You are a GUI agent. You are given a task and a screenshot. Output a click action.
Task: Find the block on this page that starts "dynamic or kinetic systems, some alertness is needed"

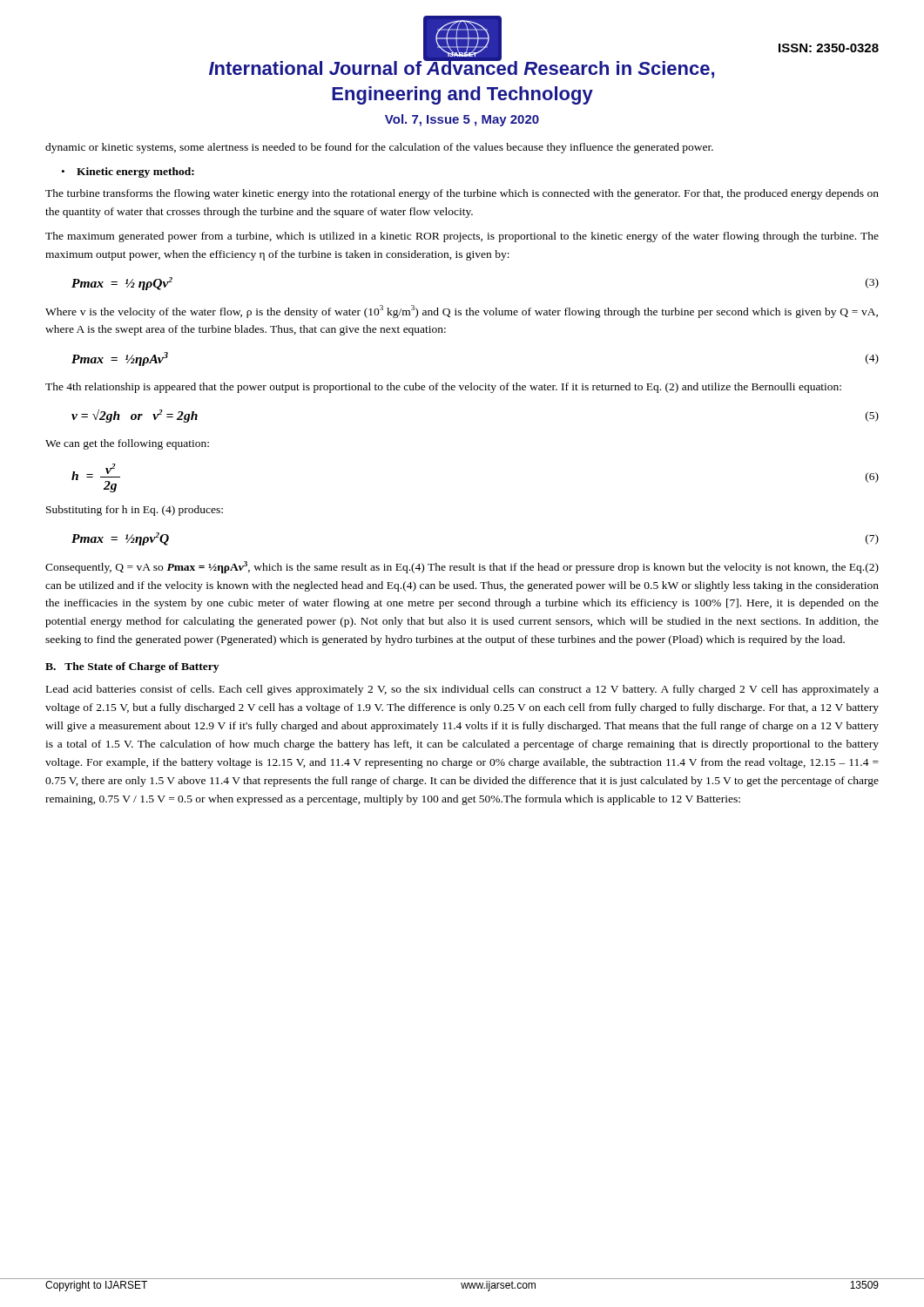click(x=462, y=148)
